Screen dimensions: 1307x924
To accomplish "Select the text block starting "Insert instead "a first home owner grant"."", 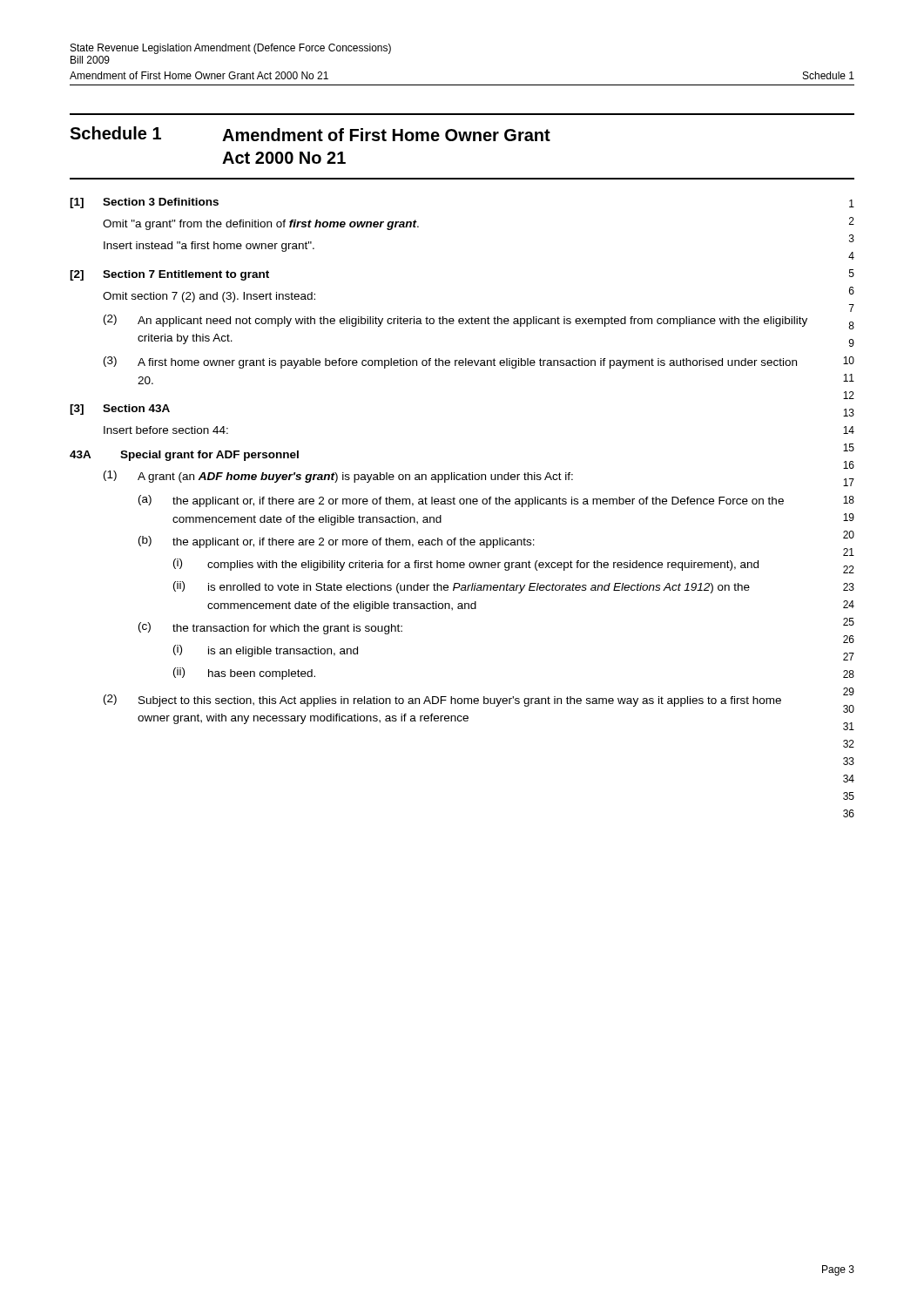I will tap(209, 245).
